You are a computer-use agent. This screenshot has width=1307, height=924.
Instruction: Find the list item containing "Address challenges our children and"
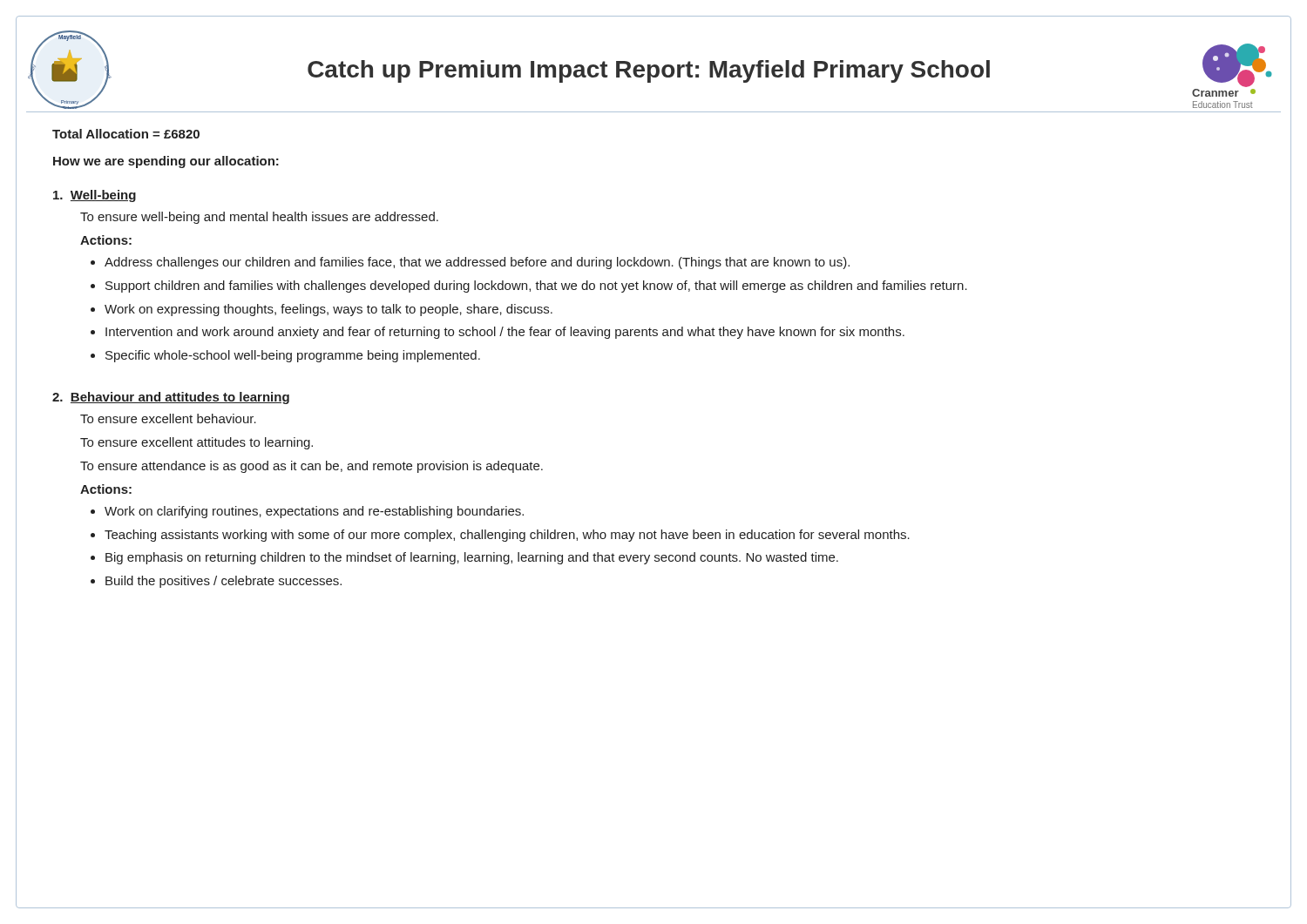point(478,262)
